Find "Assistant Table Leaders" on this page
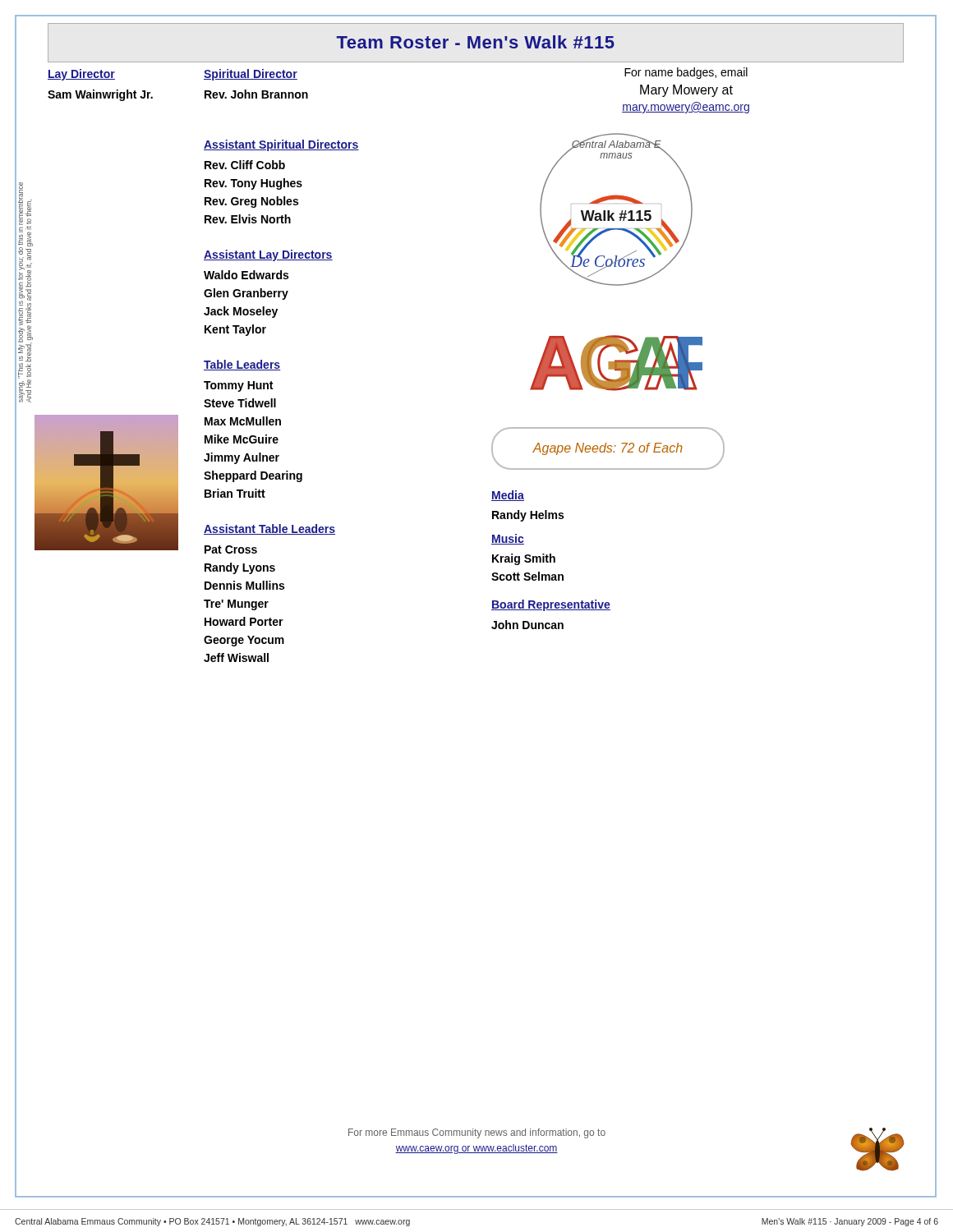 point(335,529)
